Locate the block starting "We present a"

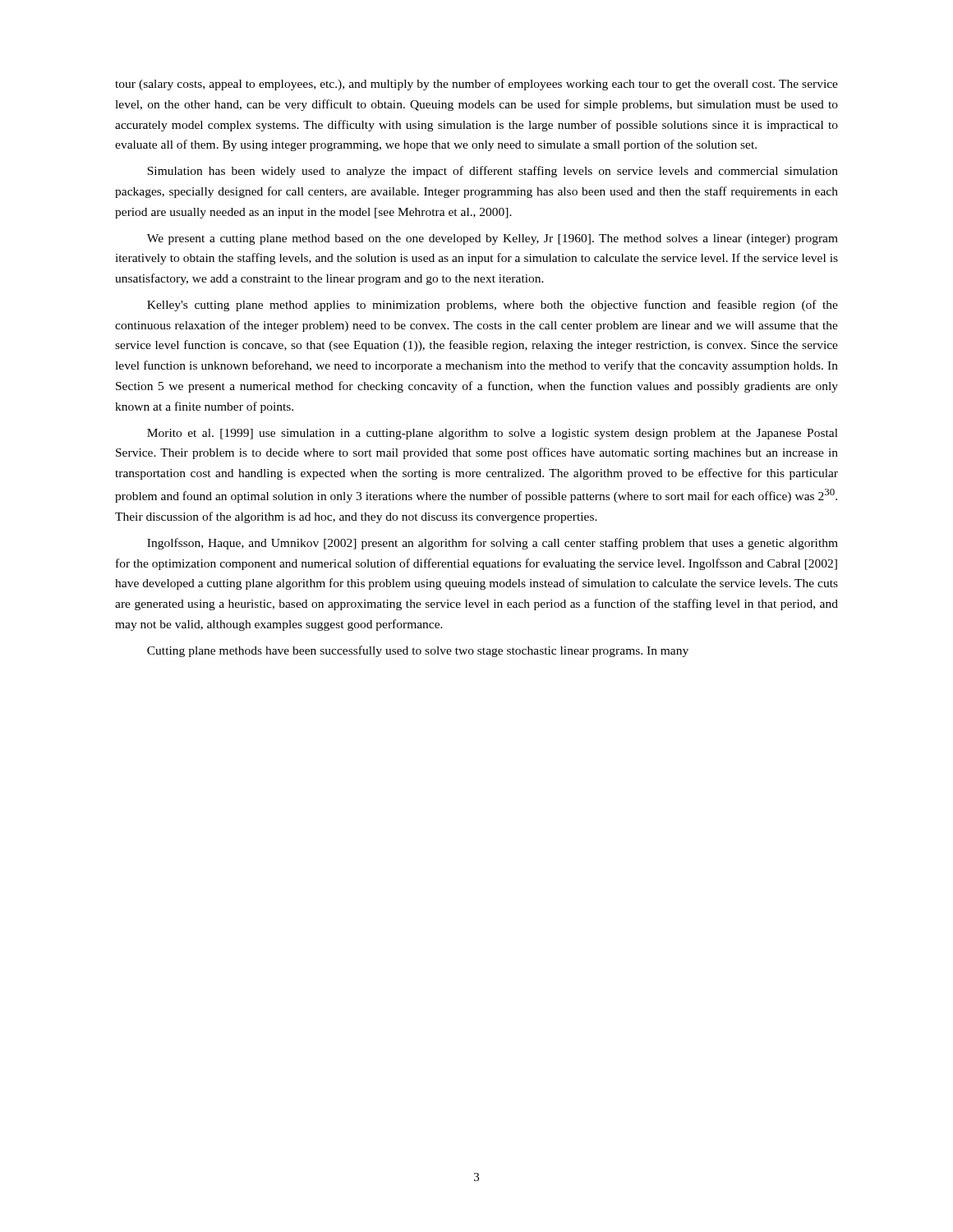(x=476, y=258)
